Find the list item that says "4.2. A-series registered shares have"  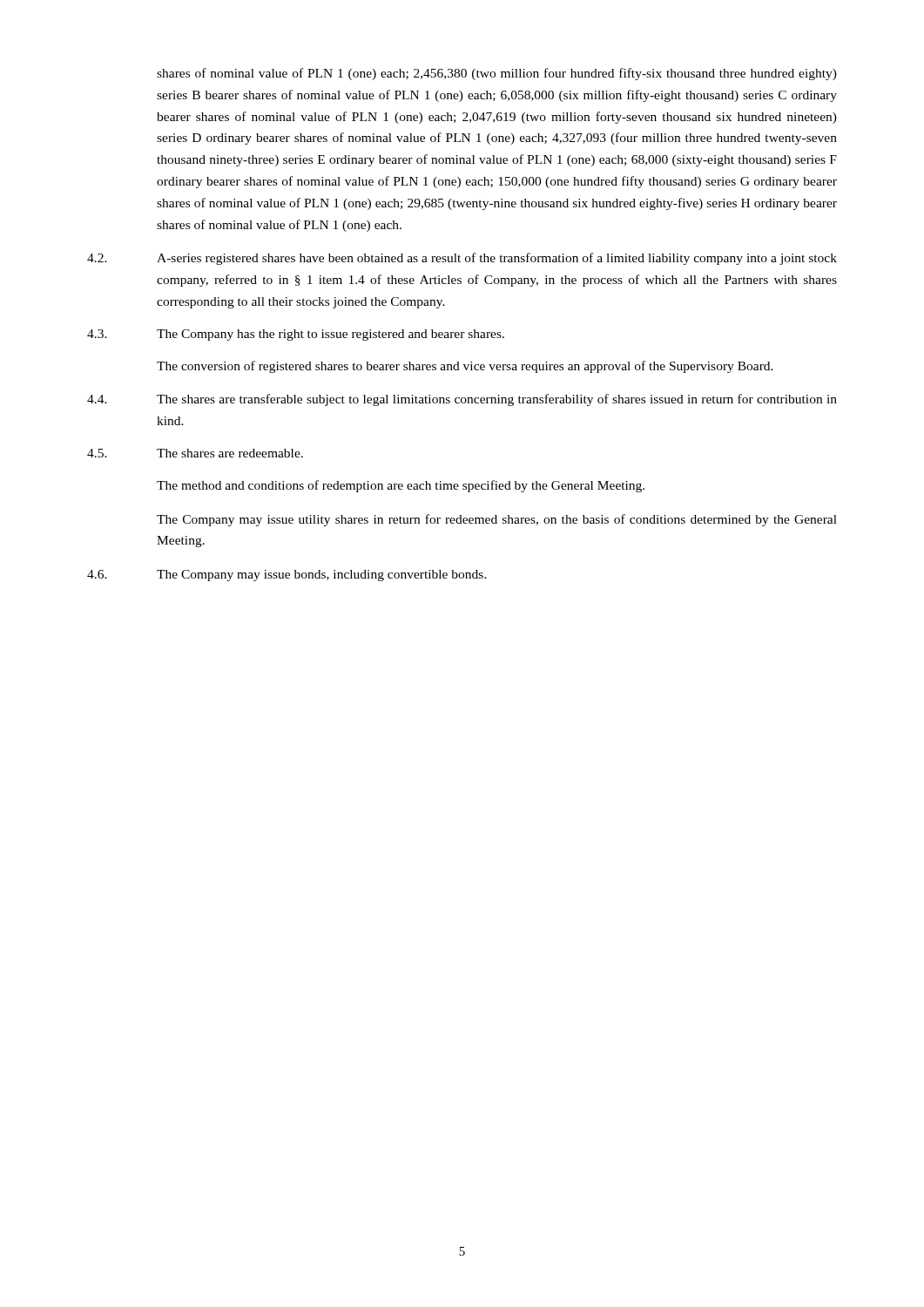click(462, 280)
